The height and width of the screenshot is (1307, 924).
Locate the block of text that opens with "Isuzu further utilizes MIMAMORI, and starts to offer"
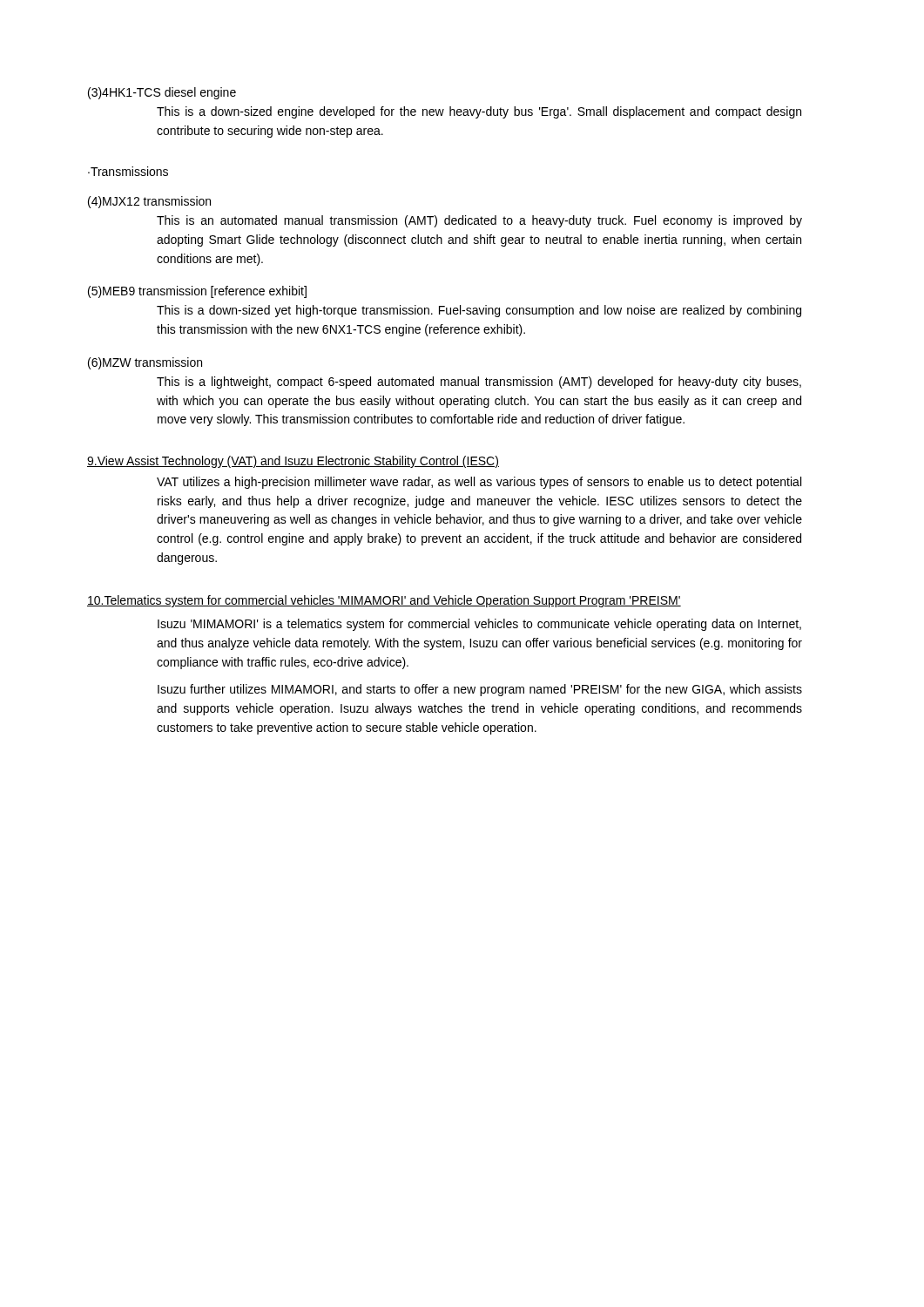[479, 708]
